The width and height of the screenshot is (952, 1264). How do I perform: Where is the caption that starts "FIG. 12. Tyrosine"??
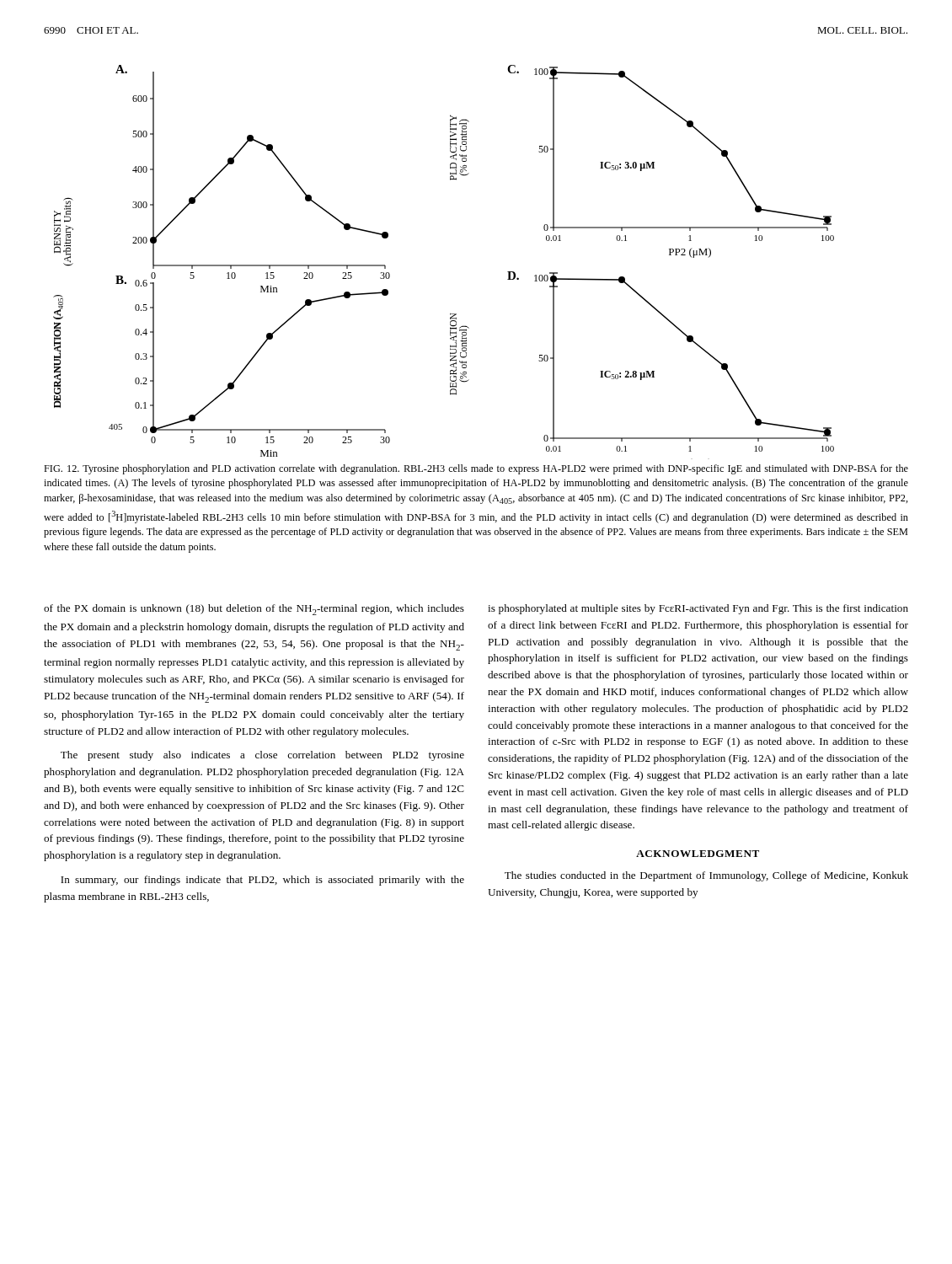[476, 508]
